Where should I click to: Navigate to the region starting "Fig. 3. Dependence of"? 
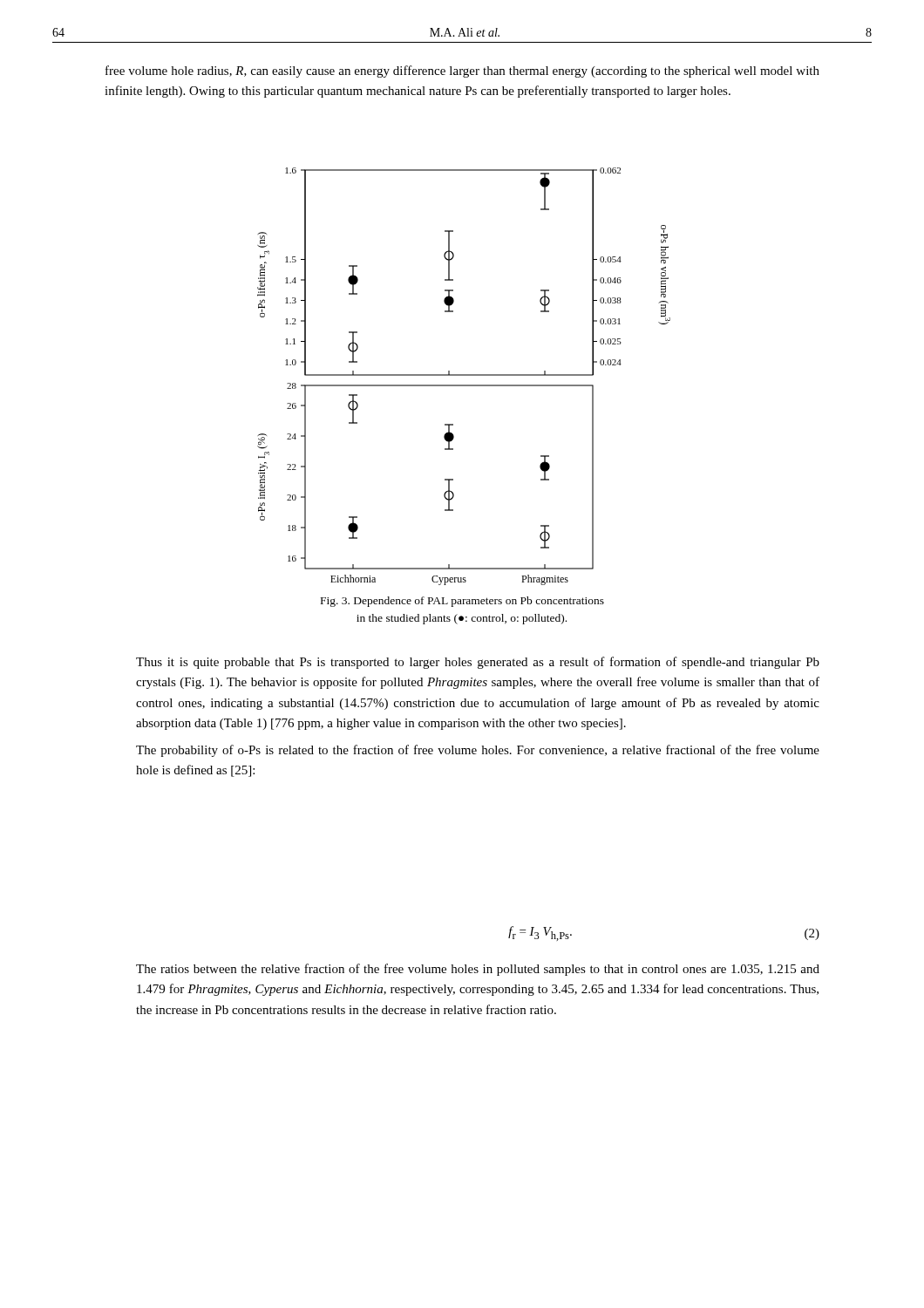(x=462, y=609)
